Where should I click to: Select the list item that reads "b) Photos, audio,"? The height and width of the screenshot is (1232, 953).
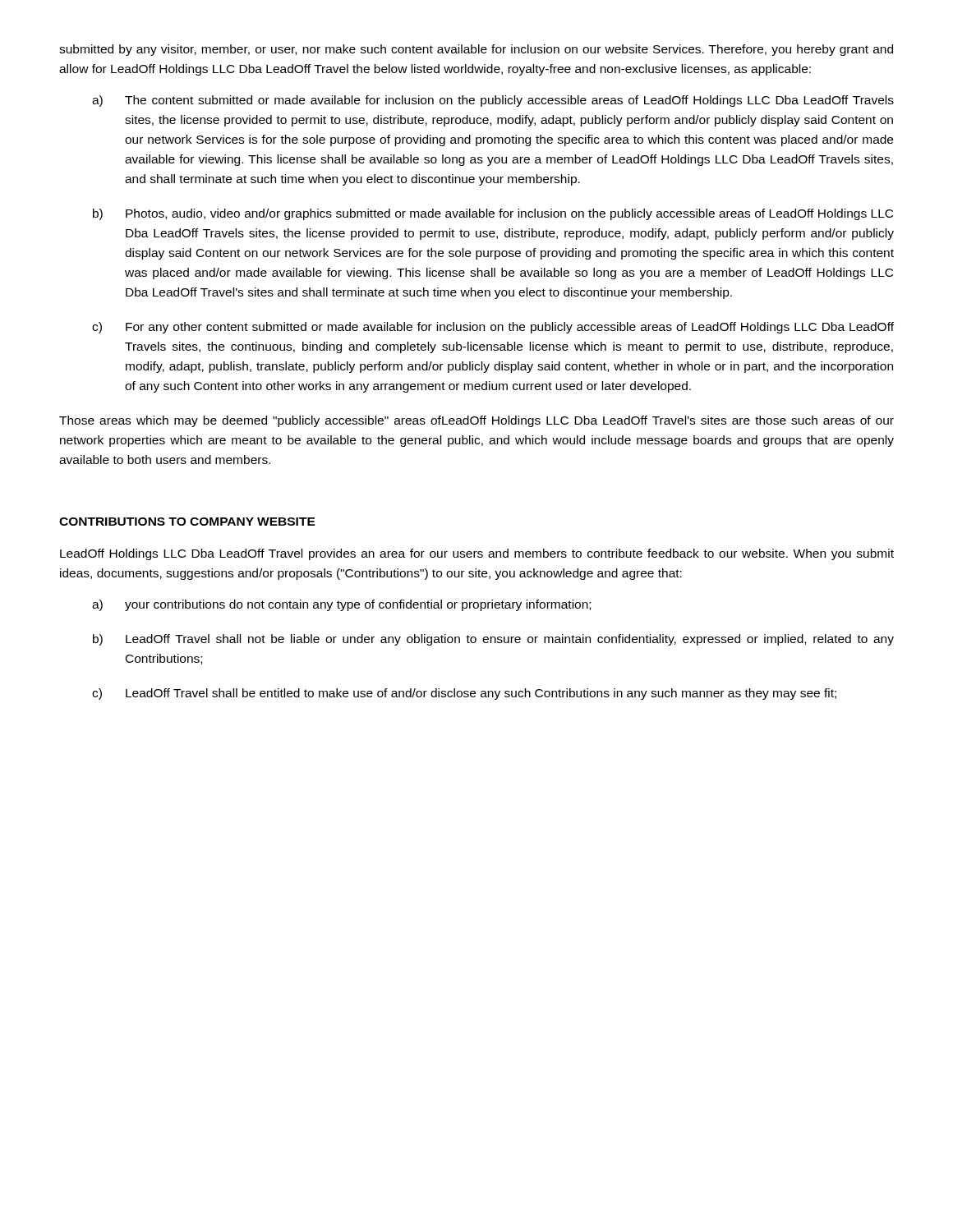point(493,253)
